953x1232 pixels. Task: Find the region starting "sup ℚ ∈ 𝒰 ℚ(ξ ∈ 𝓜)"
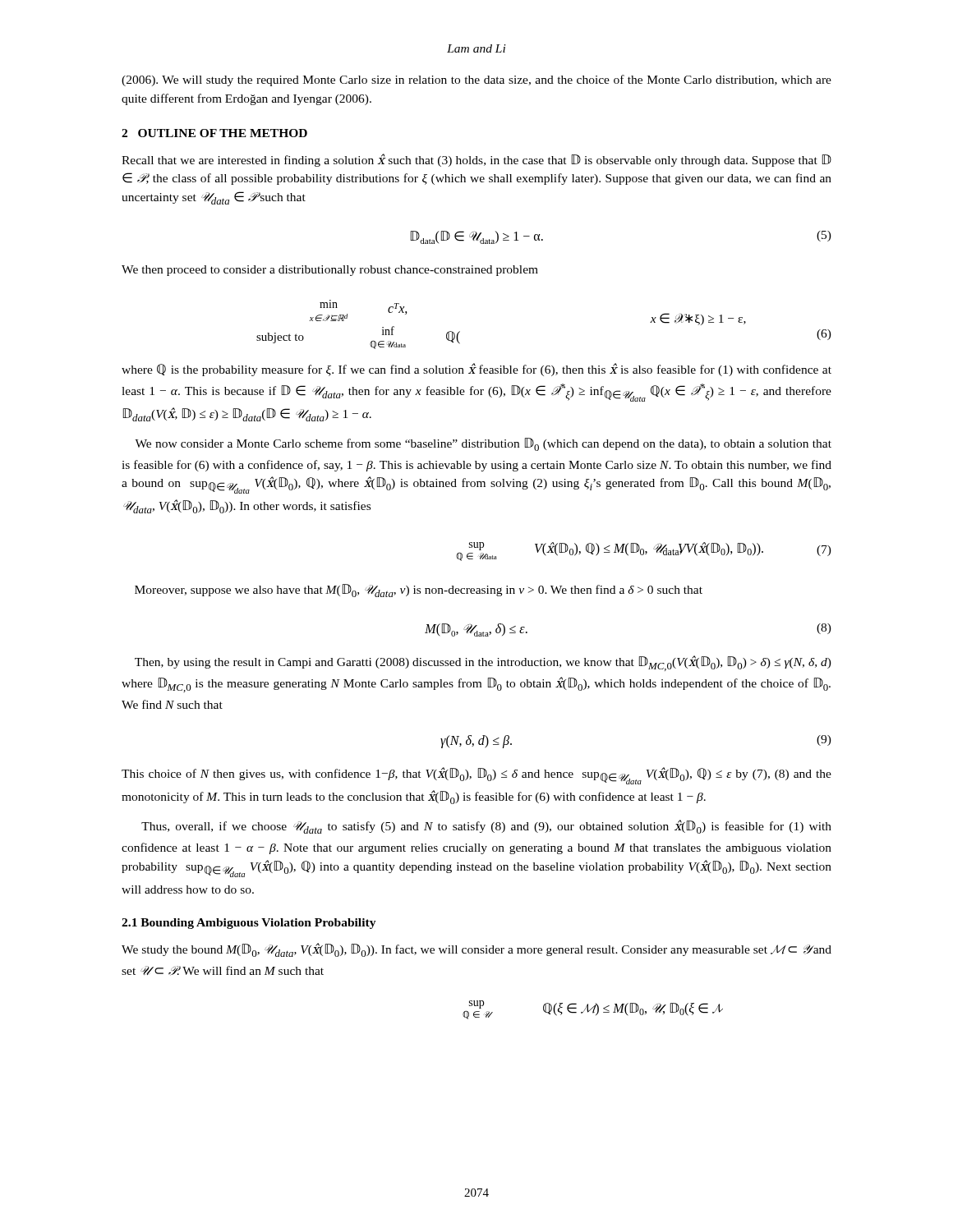point(484,1011)
